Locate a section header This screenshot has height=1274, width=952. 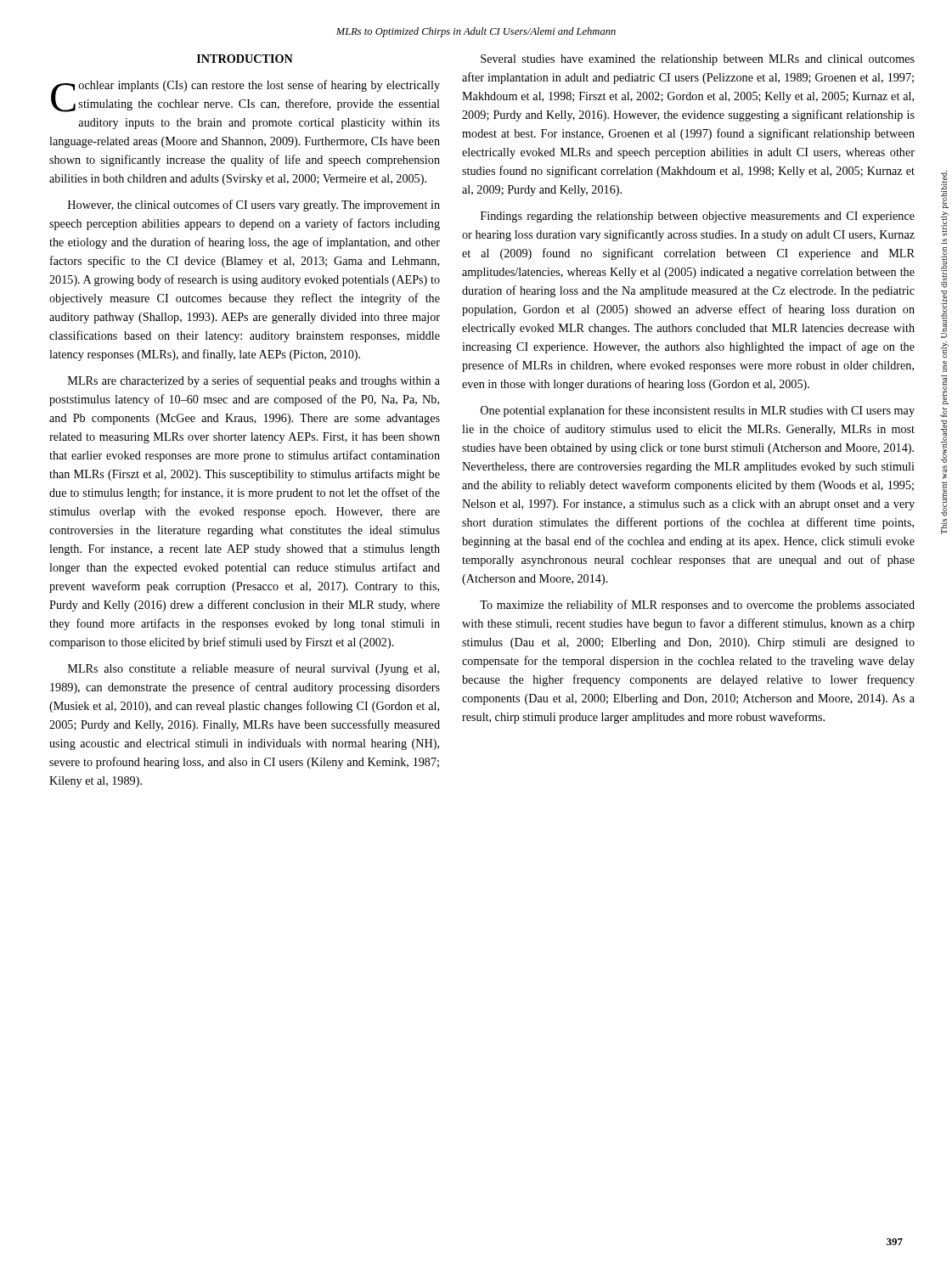(245, 59)
